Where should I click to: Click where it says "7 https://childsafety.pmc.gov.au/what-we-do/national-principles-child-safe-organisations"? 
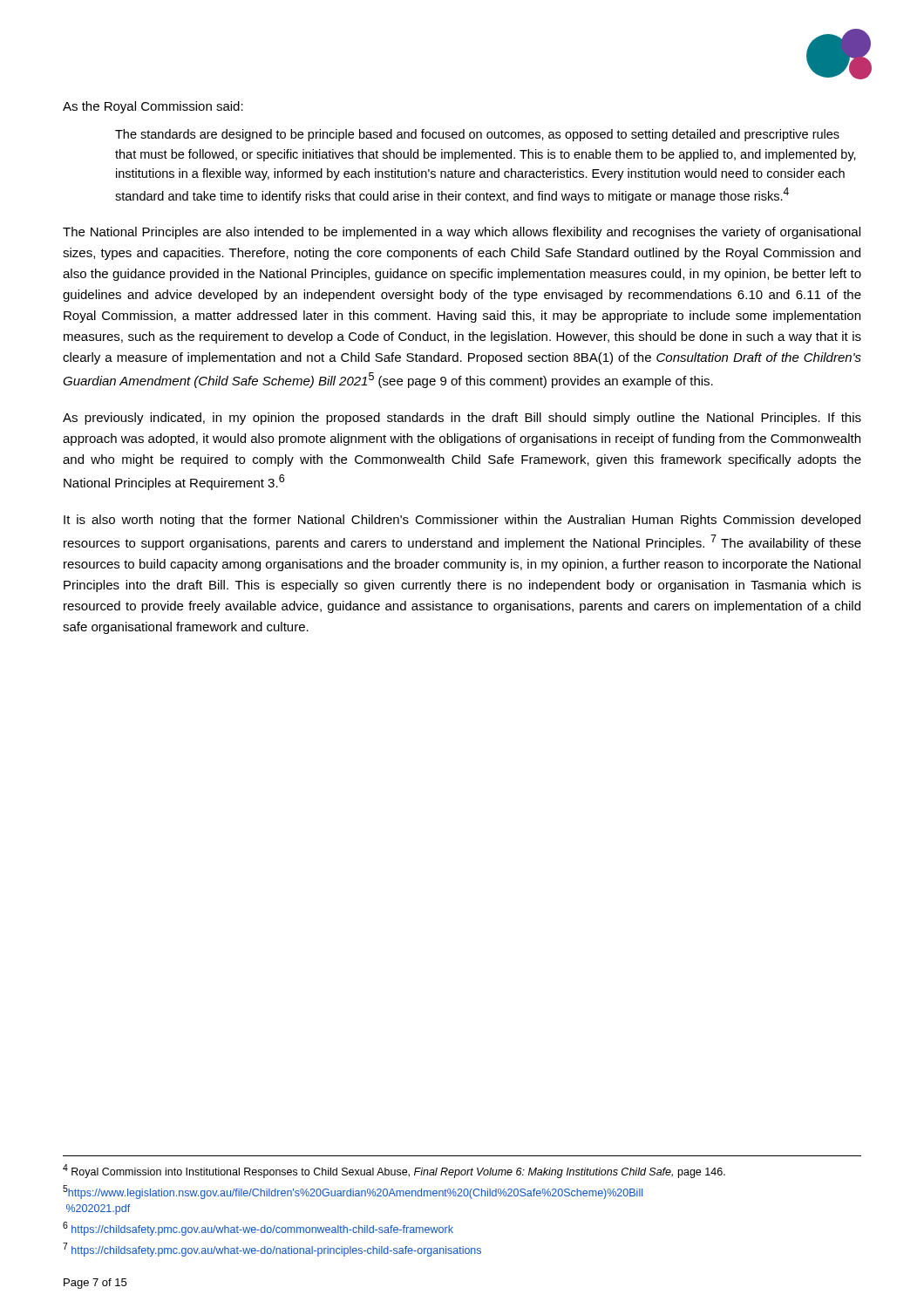tap(272, 1249)
